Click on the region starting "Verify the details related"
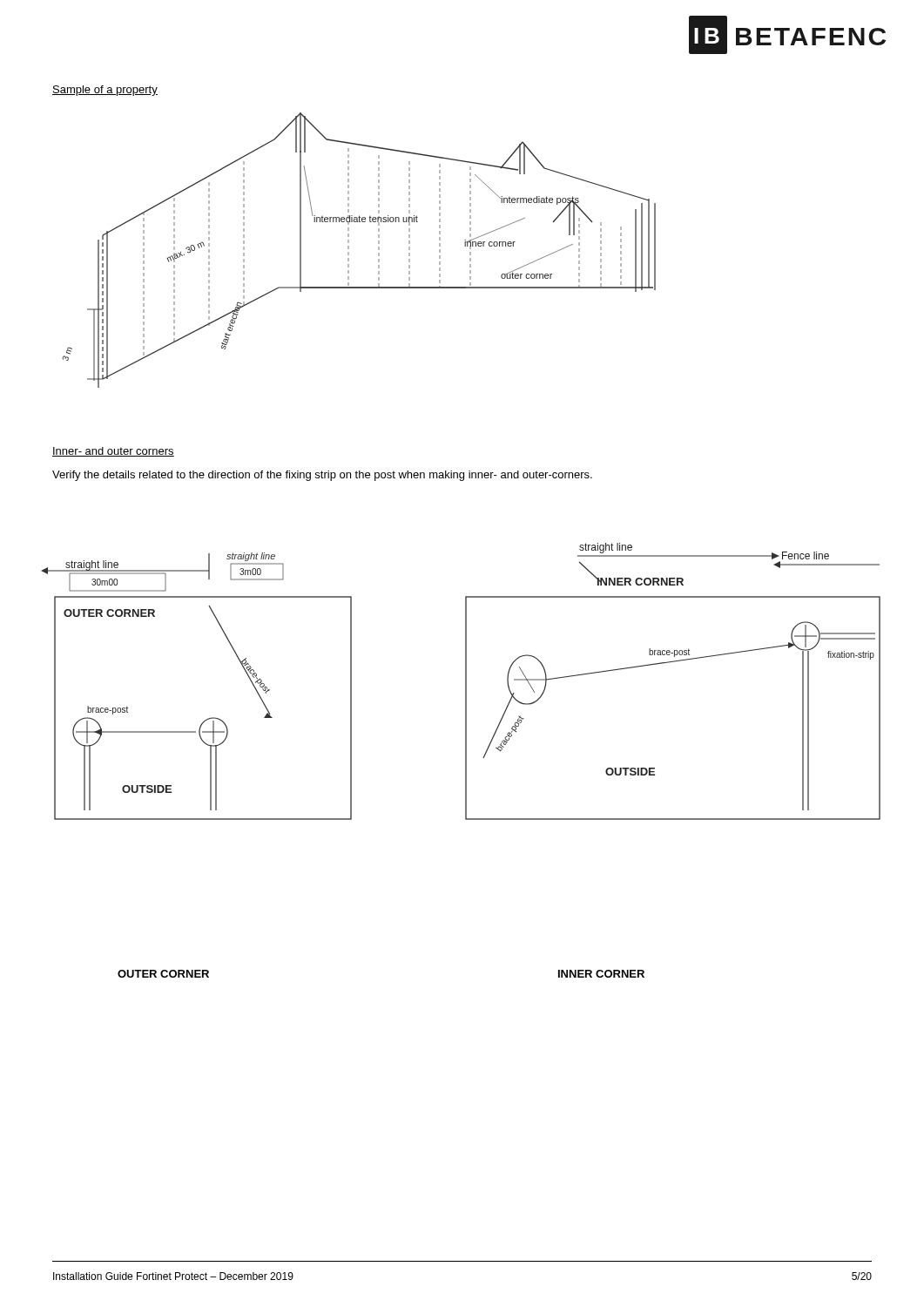 pos(323,474)
